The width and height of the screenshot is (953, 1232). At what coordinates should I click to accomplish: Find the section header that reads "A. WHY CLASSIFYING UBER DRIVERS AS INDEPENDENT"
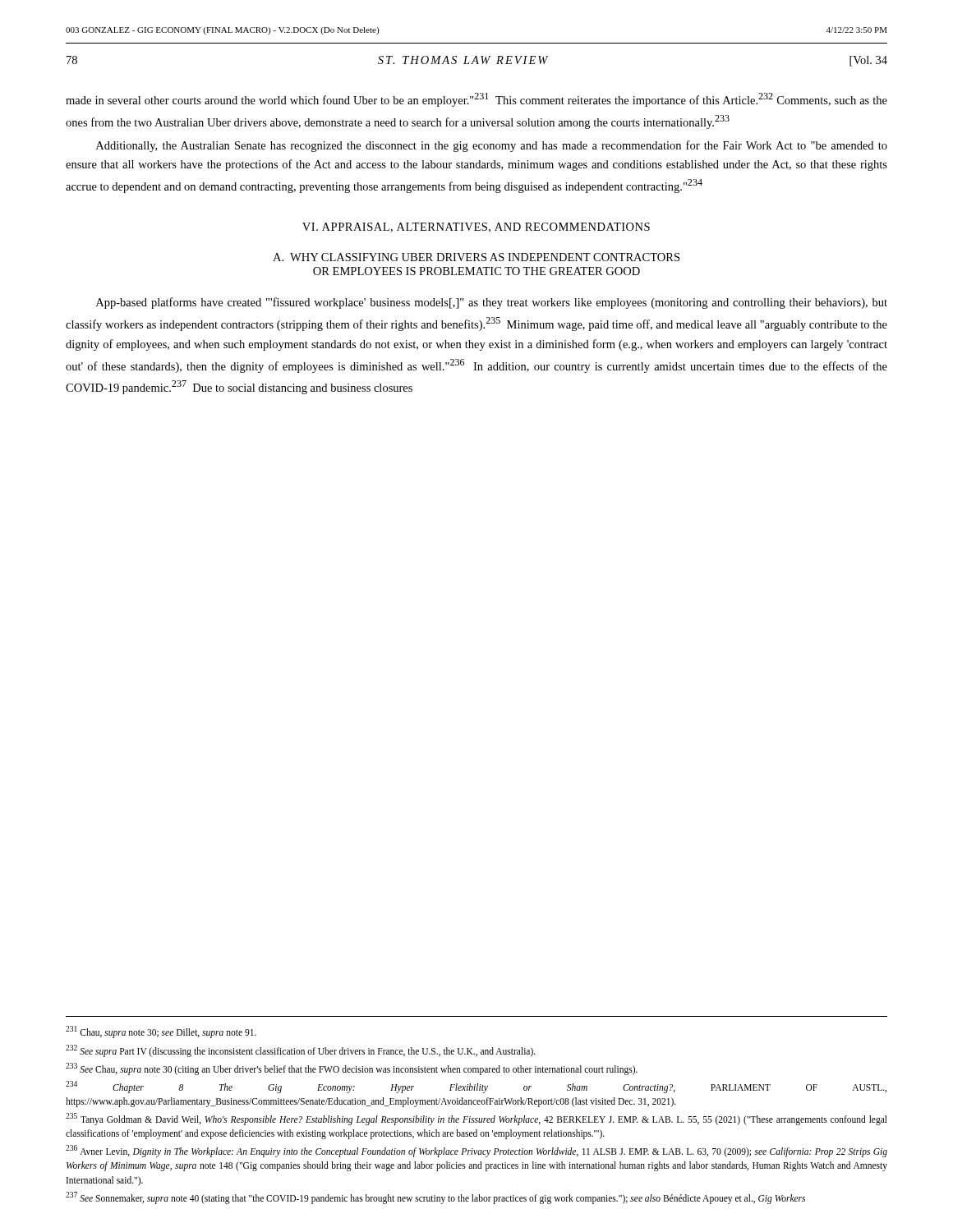point(476,264)
